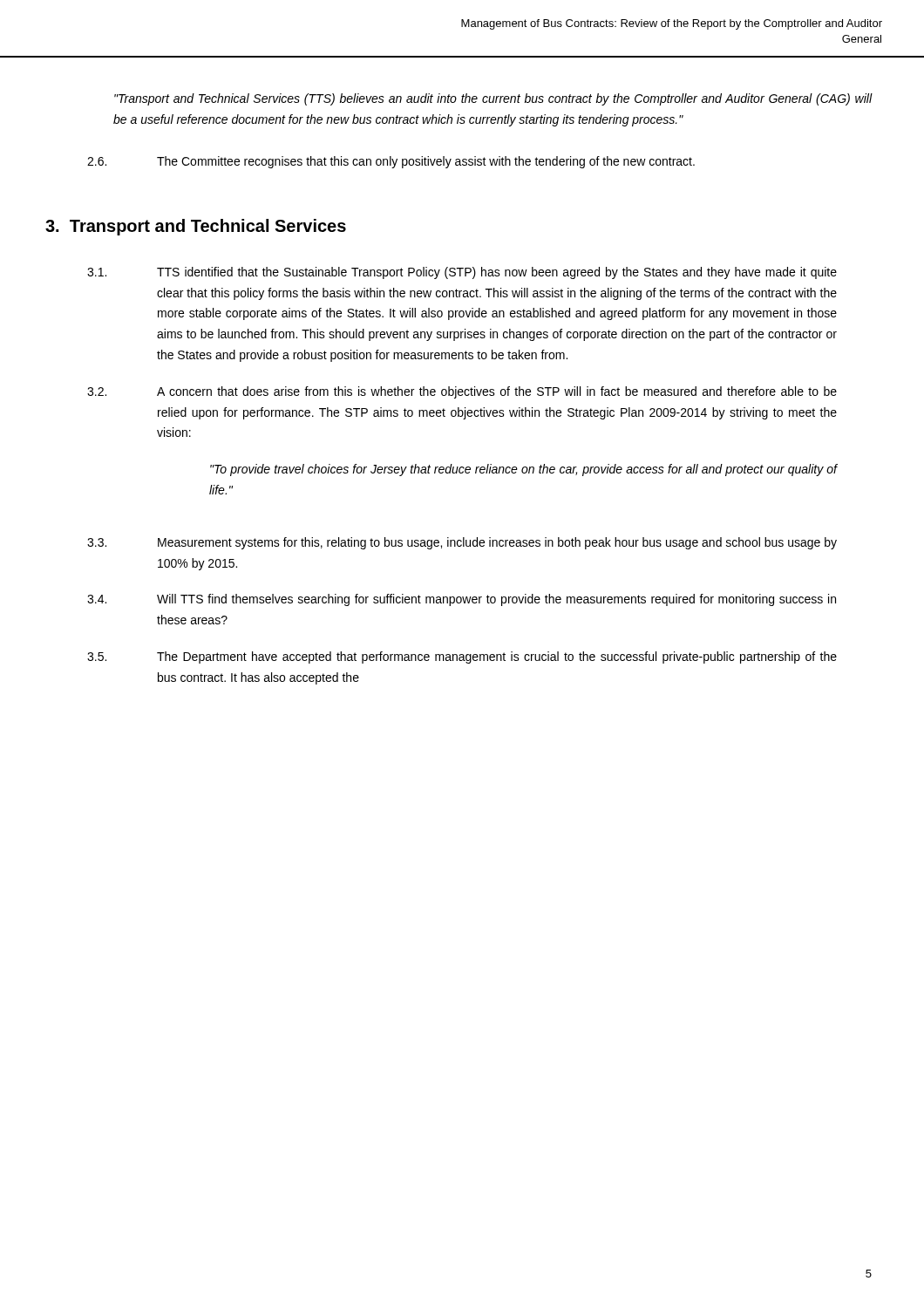Find the text block starting "3.1. TTS identified that the Sustainable"

click(462, 314)
